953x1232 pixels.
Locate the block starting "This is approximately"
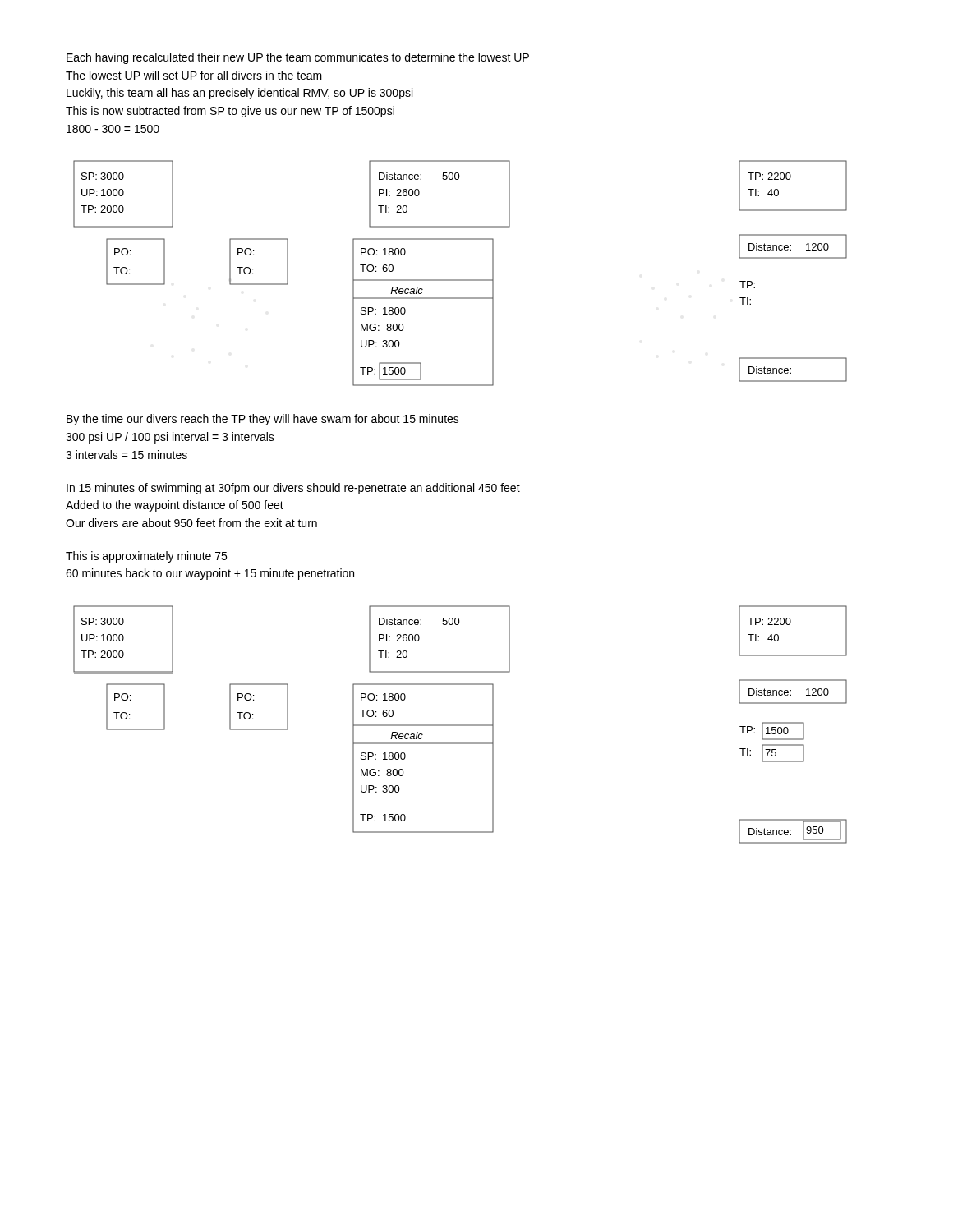210,565
